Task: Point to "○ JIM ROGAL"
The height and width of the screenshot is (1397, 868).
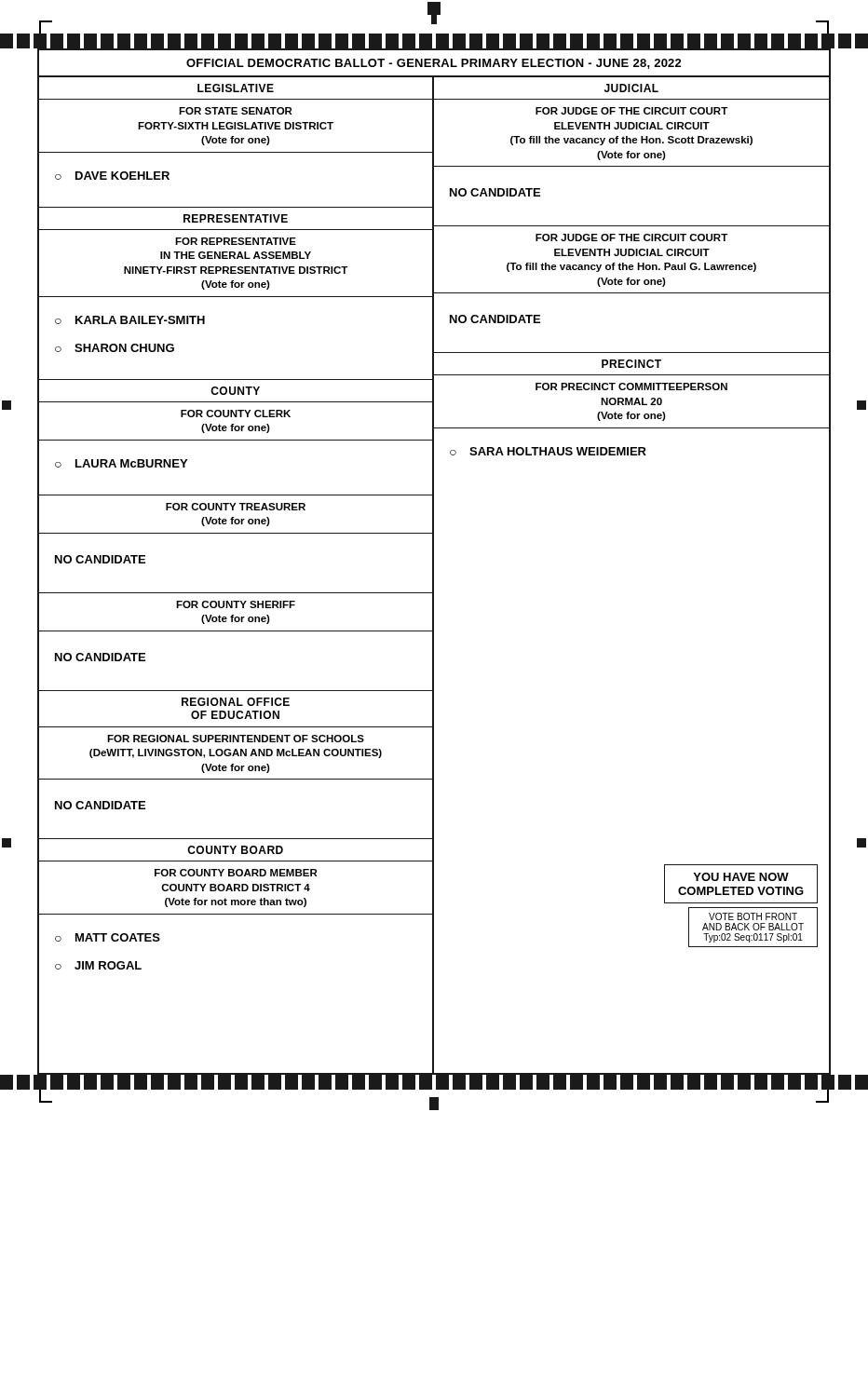Action: pos(98,966)
